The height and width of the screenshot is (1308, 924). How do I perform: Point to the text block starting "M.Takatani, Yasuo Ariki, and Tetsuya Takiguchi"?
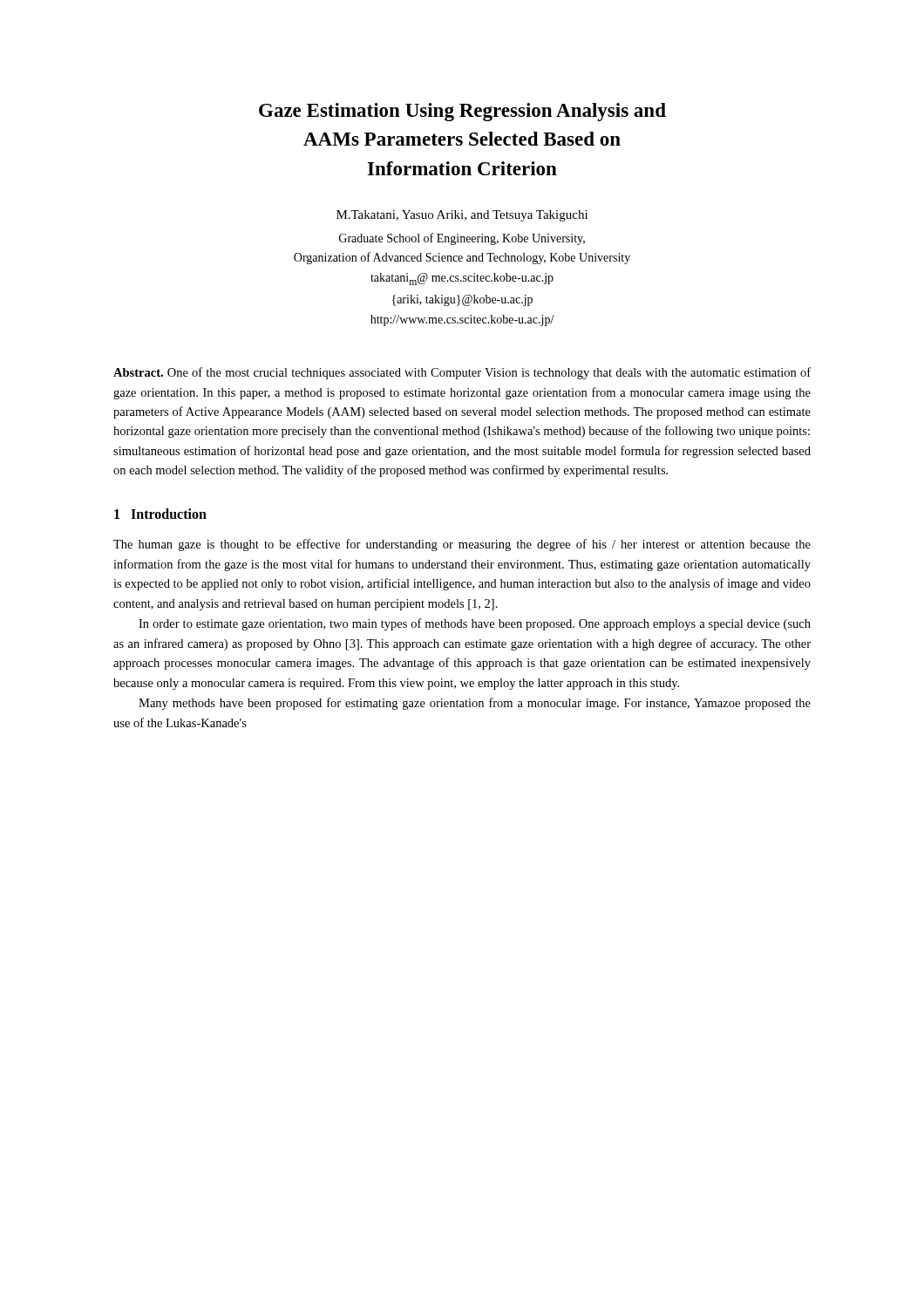coord(462,215)
